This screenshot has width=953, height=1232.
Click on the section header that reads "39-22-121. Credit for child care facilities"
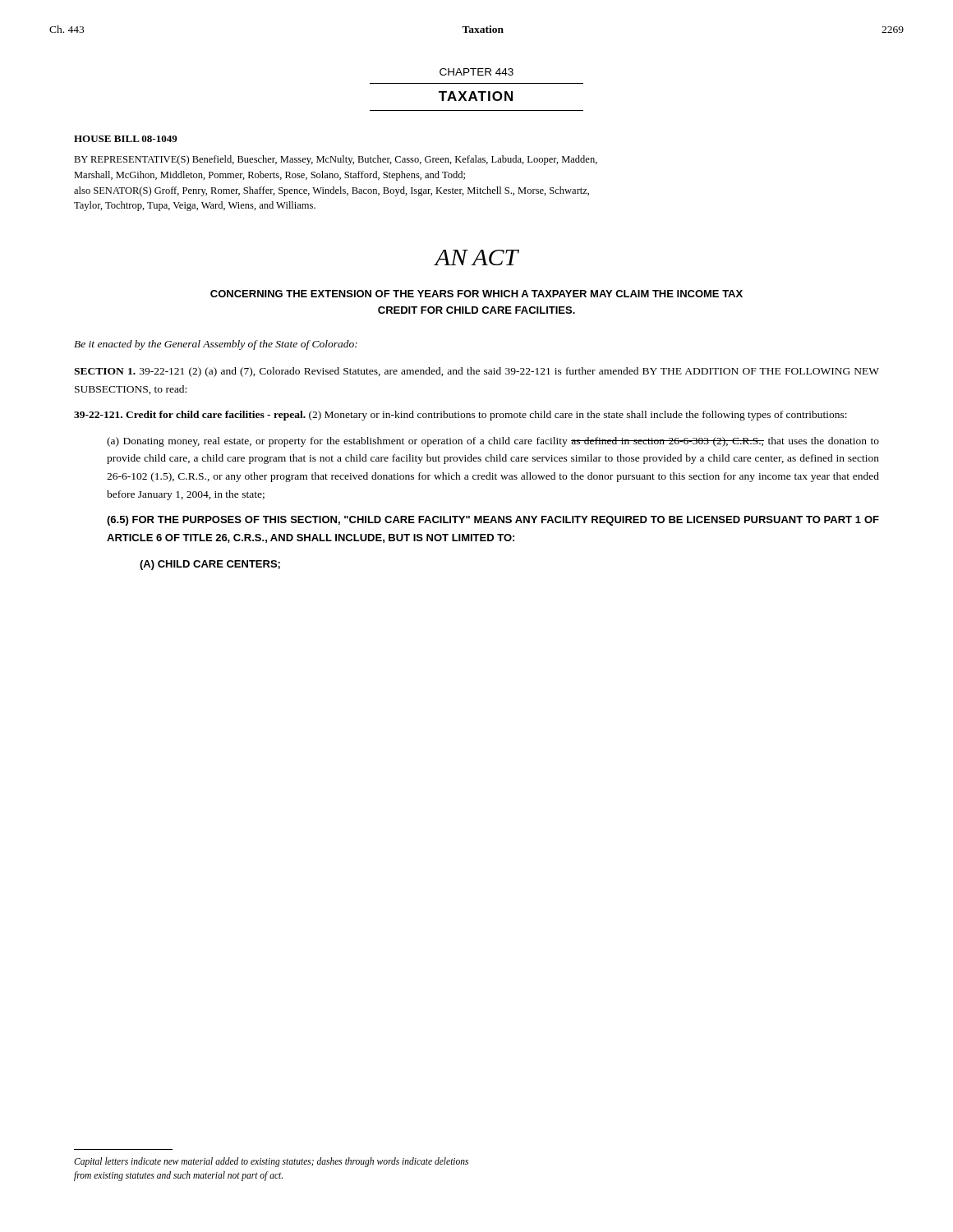click(x=476, y=415)
